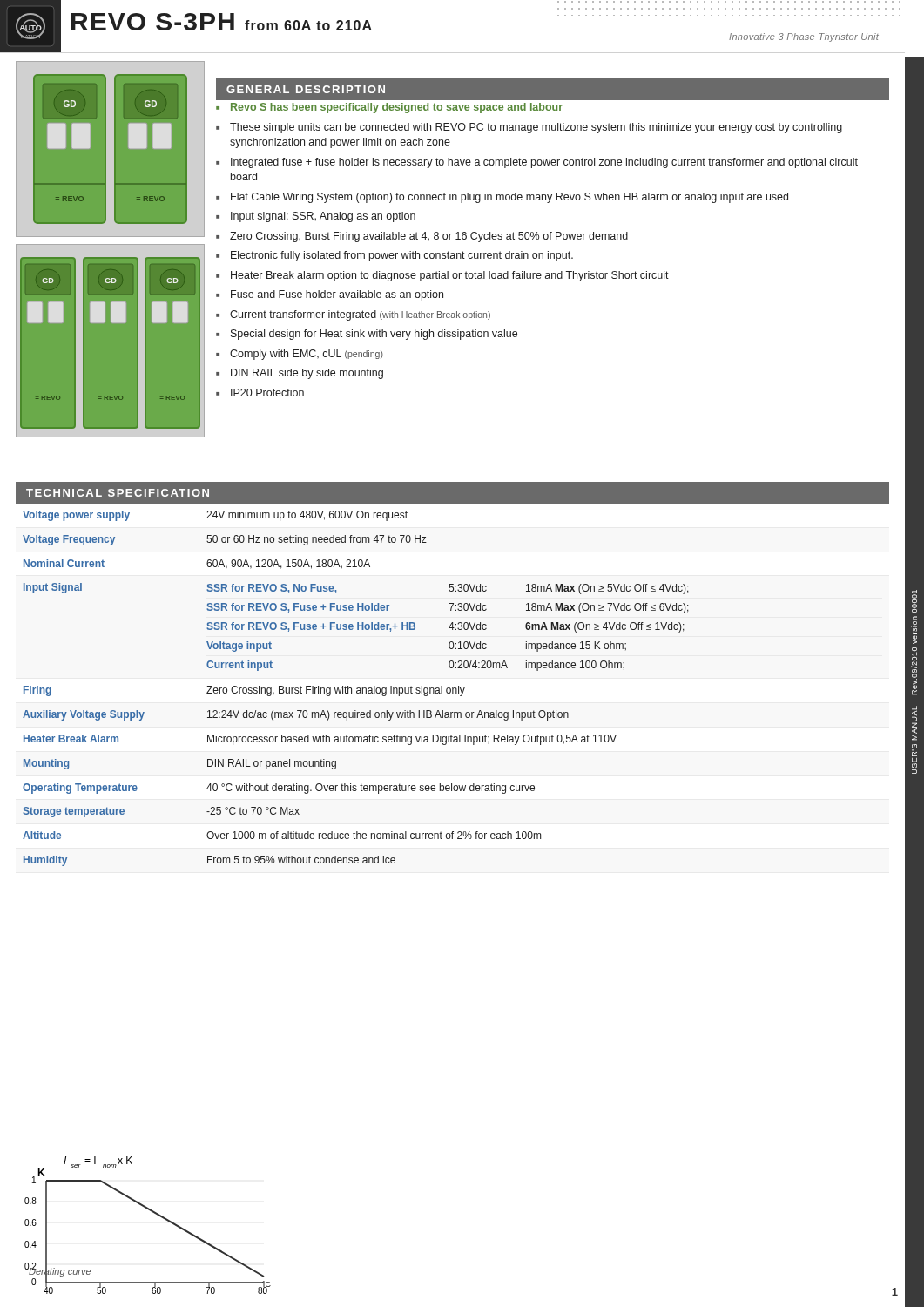Locate the table

(452, 688)
